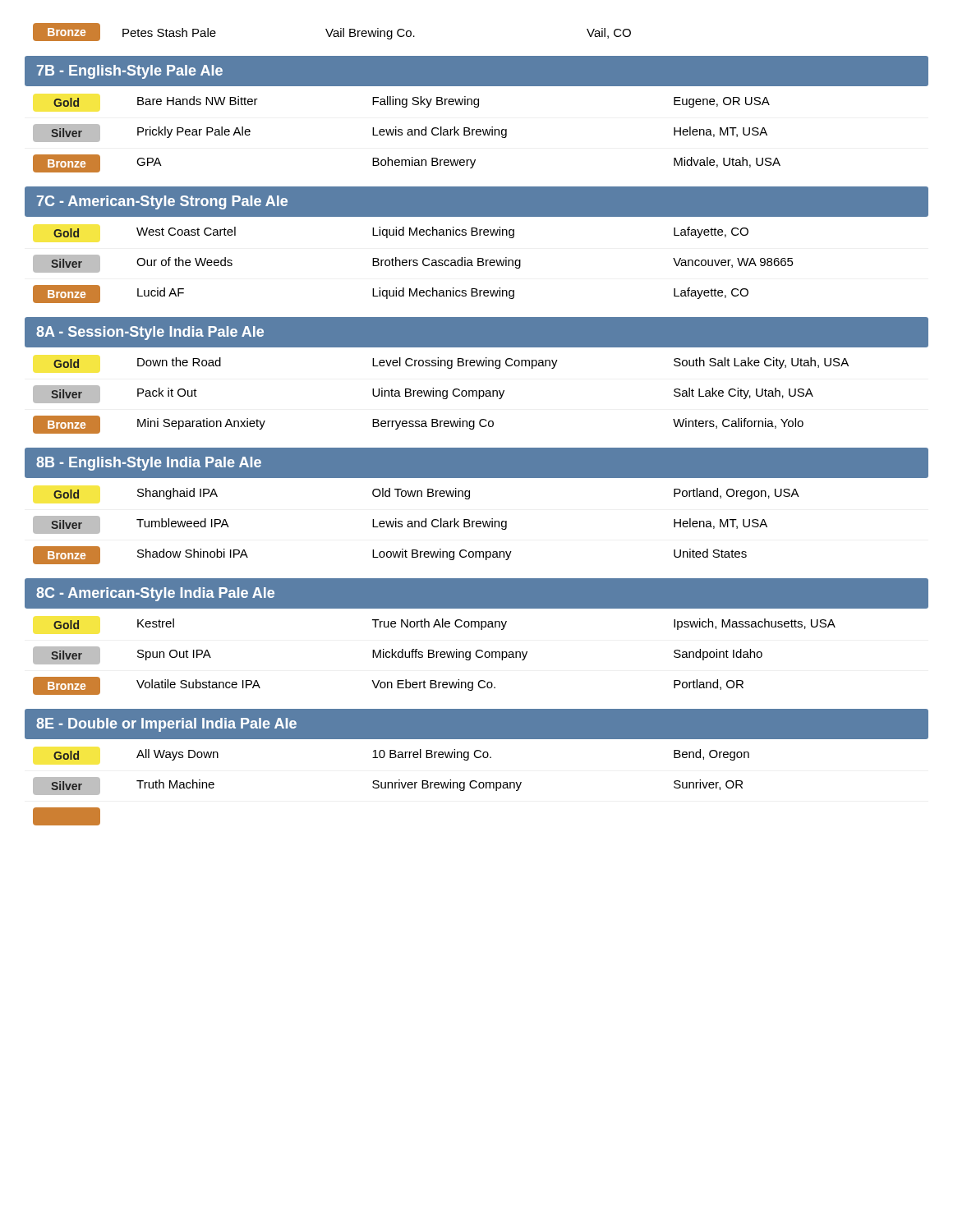Image resolution: width=953 pixels, height=1232 pixels.
Task: Point to the element starting "8B - English-Style India"
Action: 149,462
